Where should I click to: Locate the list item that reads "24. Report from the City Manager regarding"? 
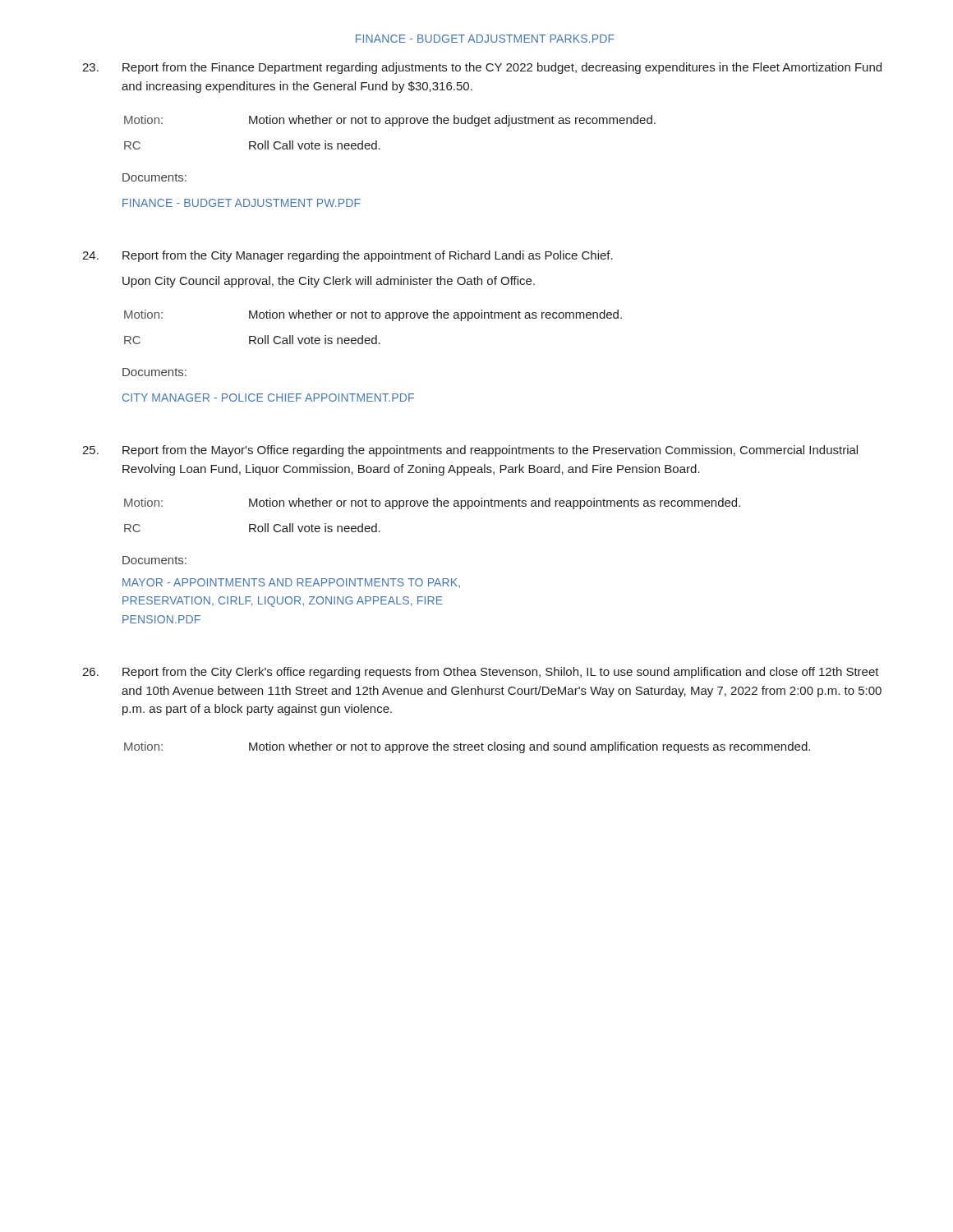coord(348,256)
